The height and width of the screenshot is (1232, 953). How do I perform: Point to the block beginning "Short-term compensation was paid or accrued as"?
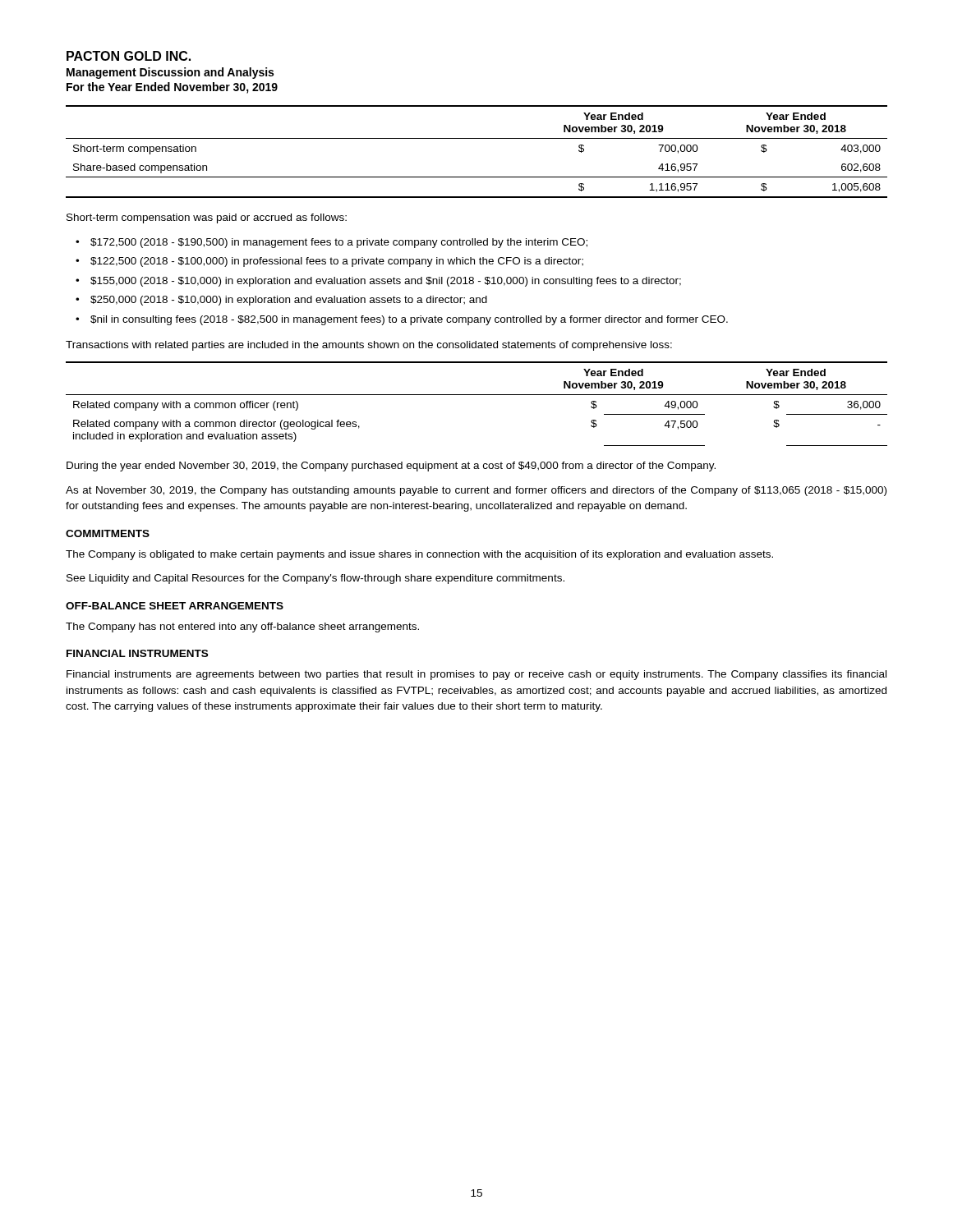(x=207, y=217)
